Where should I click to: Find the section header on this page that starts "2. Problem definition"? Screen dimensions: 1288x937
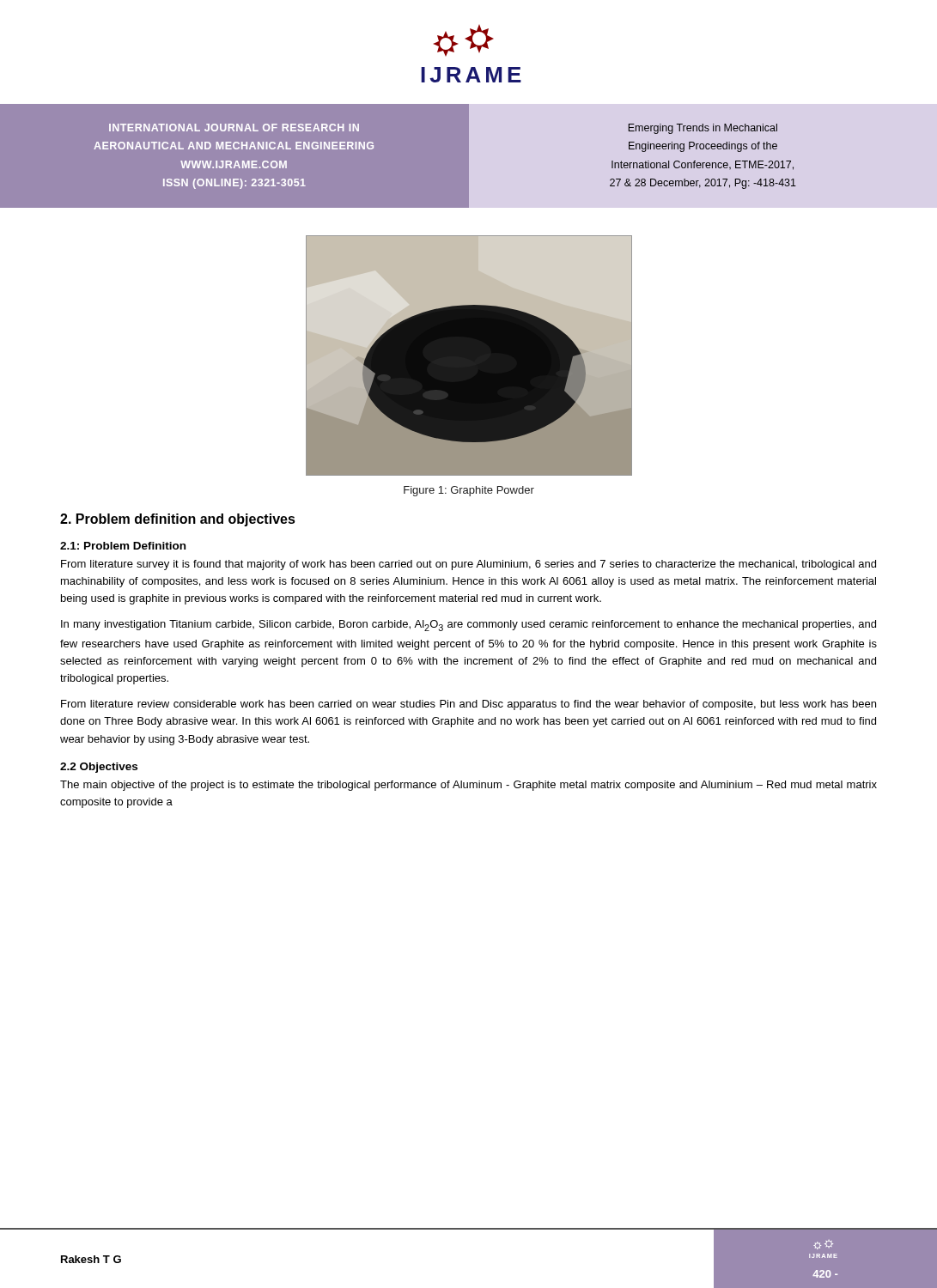178,519
